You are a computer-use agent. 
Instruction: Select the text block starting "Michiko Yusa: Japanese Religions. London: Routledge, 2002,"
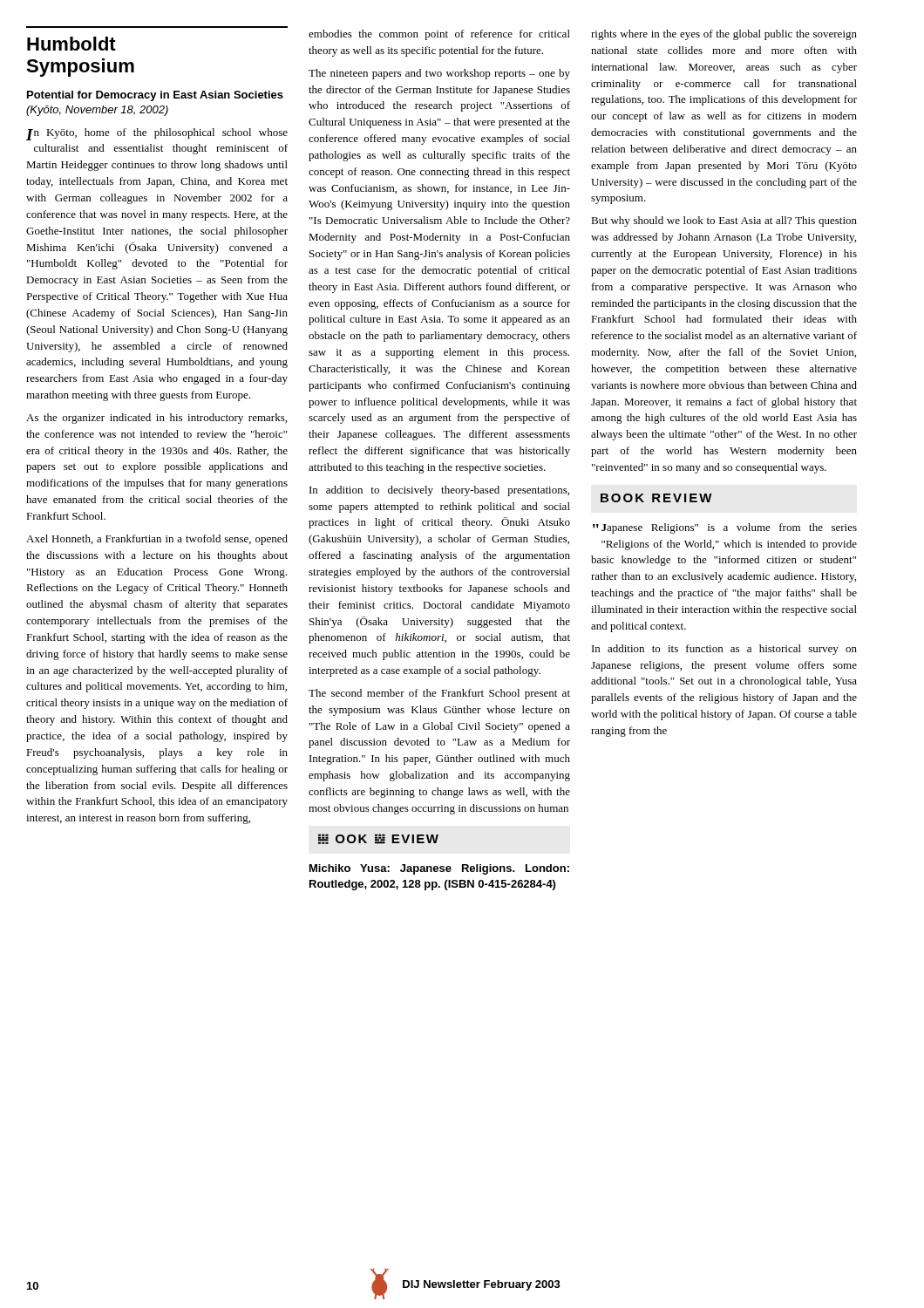pyautogui.click(x=439, y=876)
